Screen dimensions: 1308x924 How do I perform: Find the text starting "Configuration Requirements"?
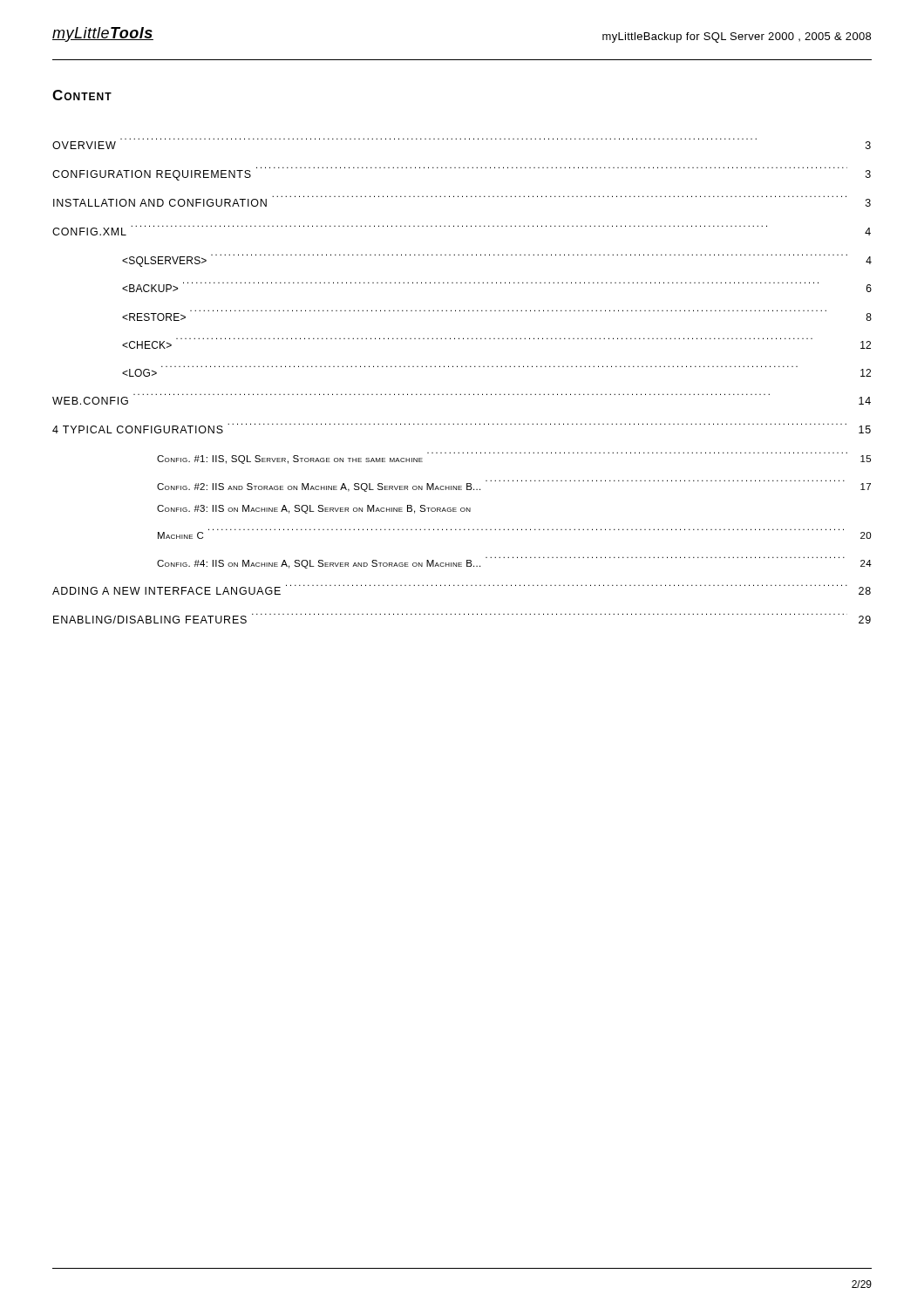pos(462,172)
